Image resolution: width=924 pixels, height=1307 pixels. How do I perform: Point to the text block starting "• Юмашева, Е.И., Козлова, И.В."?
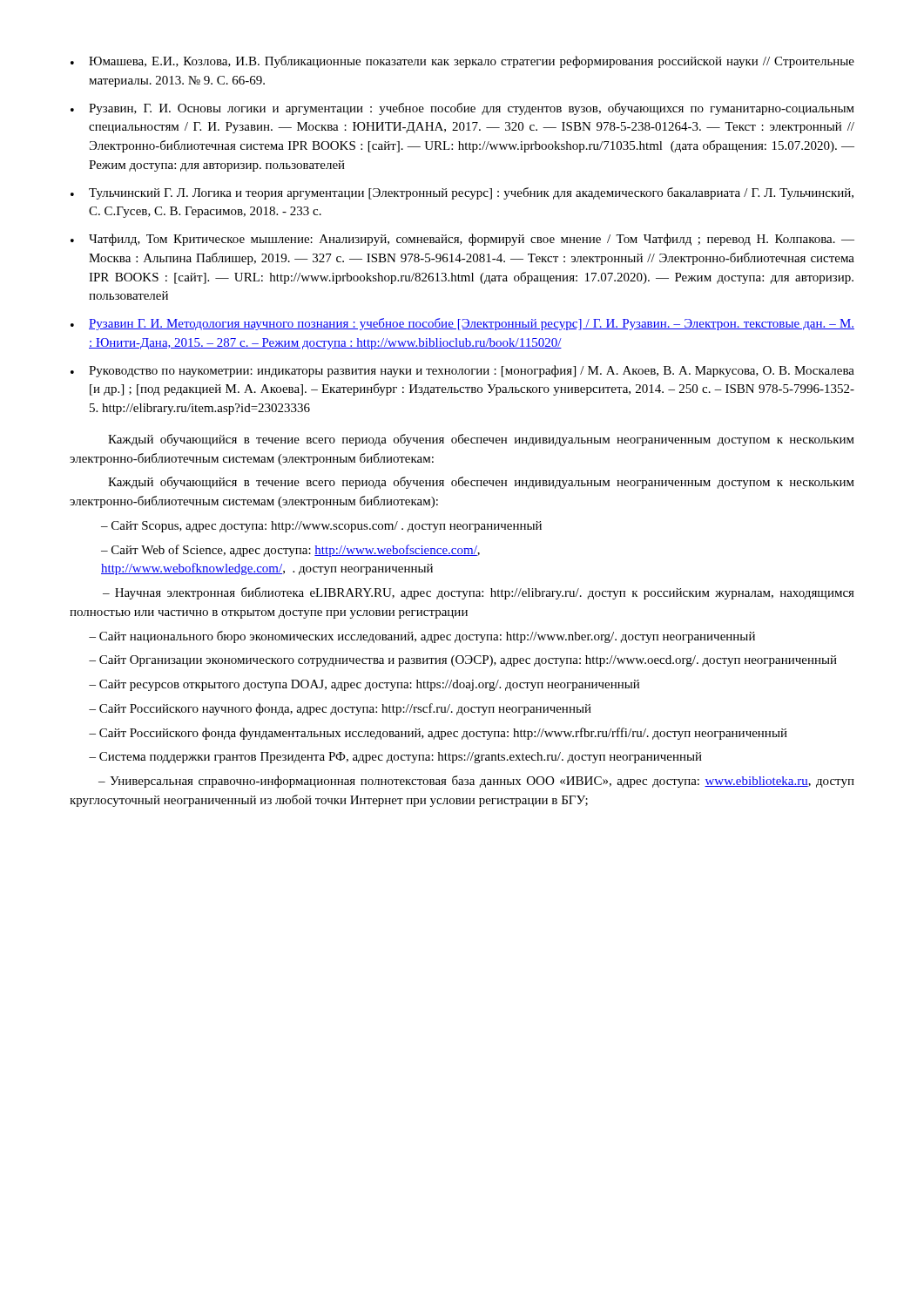[462, 71]
